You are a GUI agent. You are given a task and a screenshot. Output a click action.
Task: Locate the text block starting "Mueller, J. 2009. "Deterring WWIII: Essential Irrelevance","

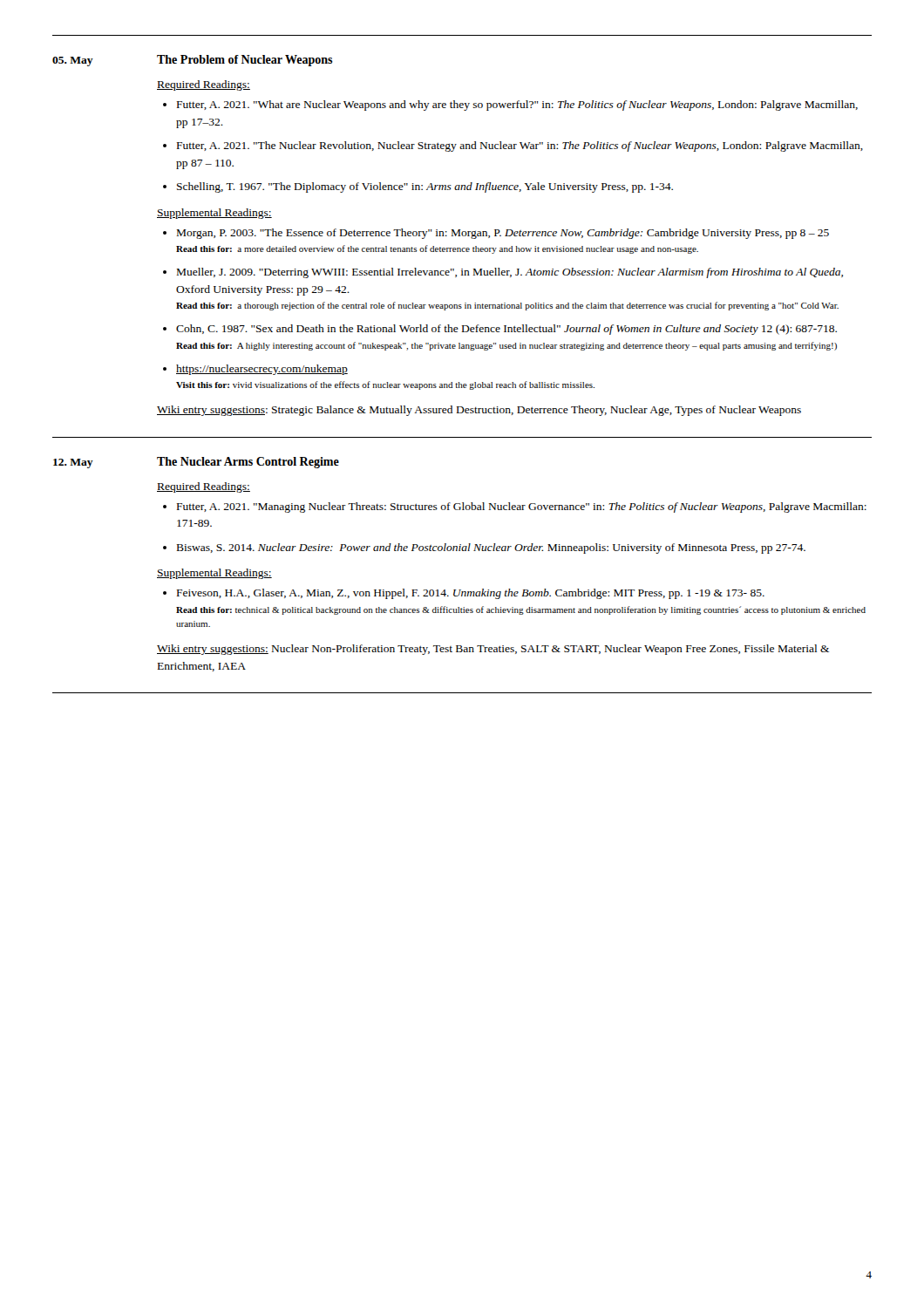click(x=510, y=273)
